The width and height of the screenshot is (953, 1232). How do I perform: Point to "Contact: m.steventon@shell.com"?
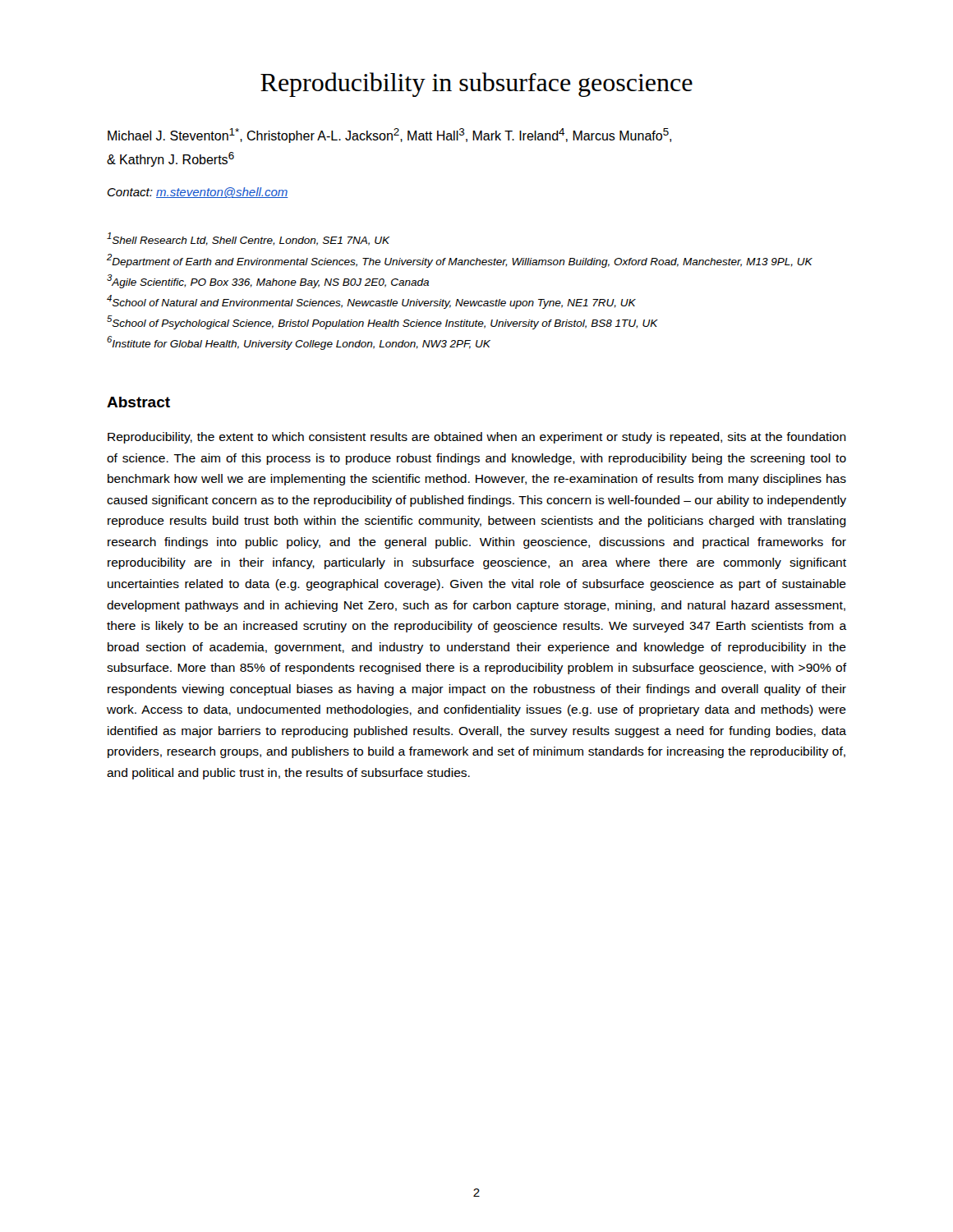[x=197, y=192]
